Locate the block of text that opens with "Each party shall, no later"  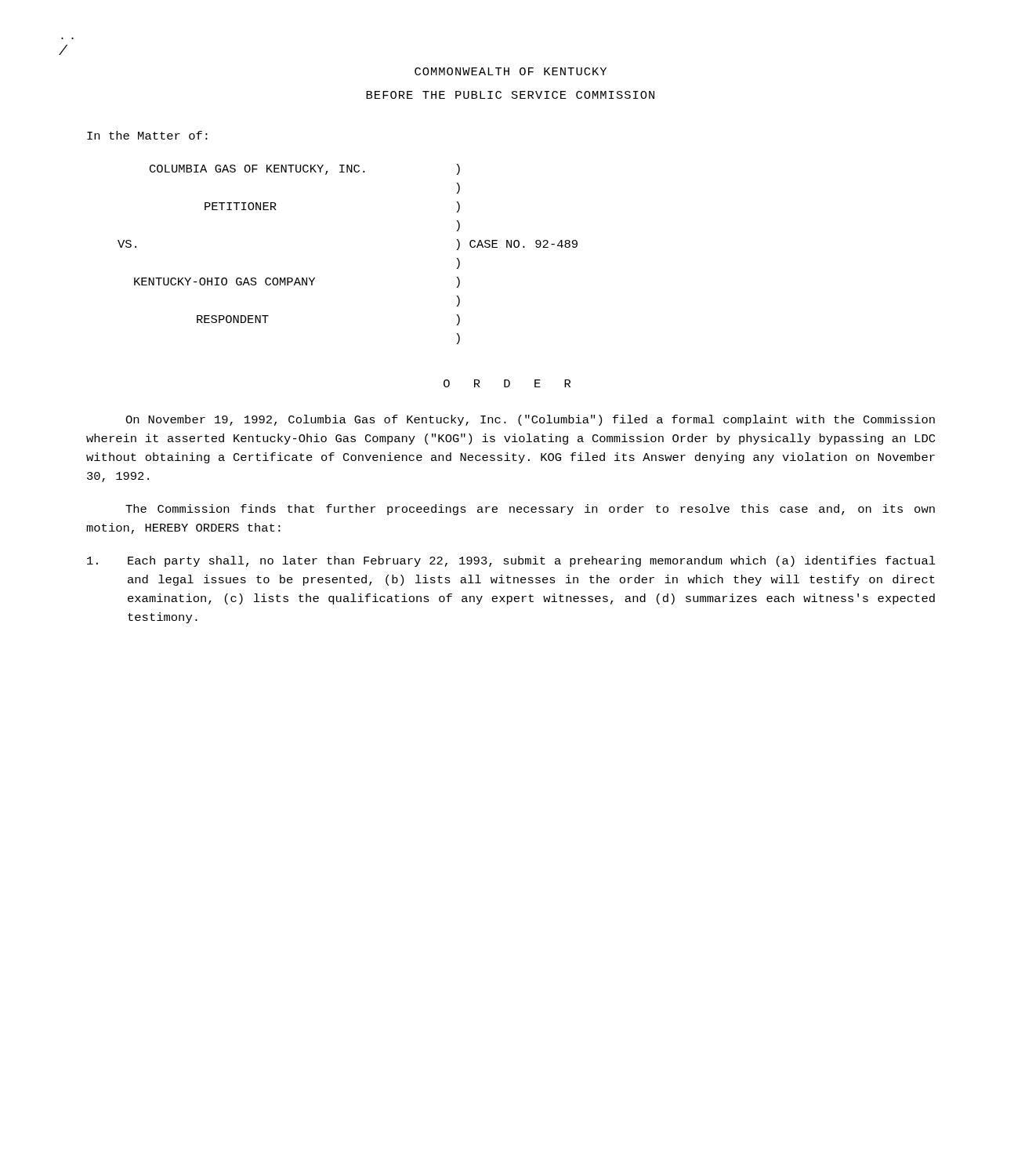pyautogui.click(x=511, y=590)
